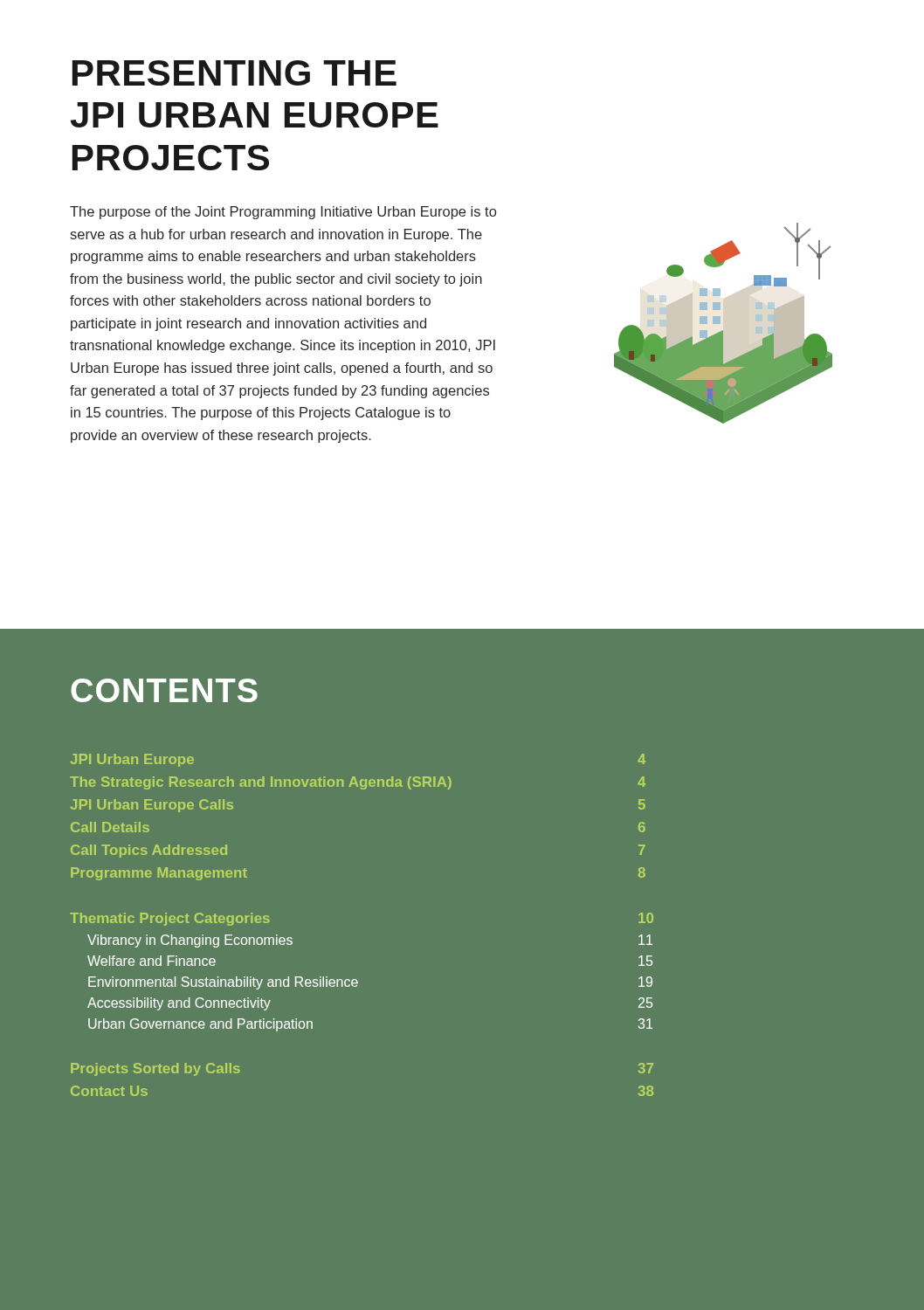
Task: Point to the passage starting "JPI Urban Europe 4"
Action: (x=133, y=758)
